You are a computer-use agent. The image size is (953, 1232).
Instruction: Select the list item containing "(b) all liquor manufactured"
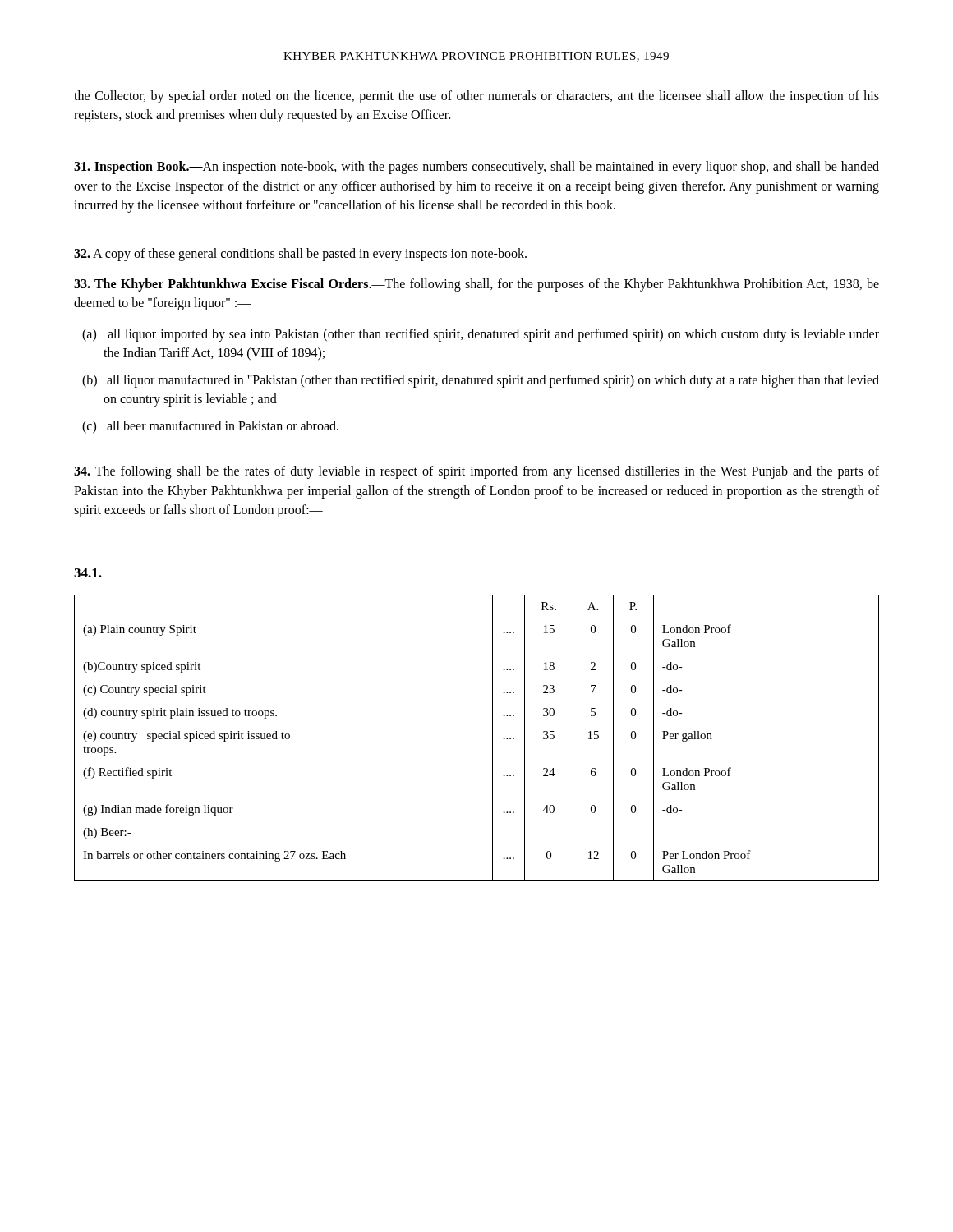tap(481, 388)
